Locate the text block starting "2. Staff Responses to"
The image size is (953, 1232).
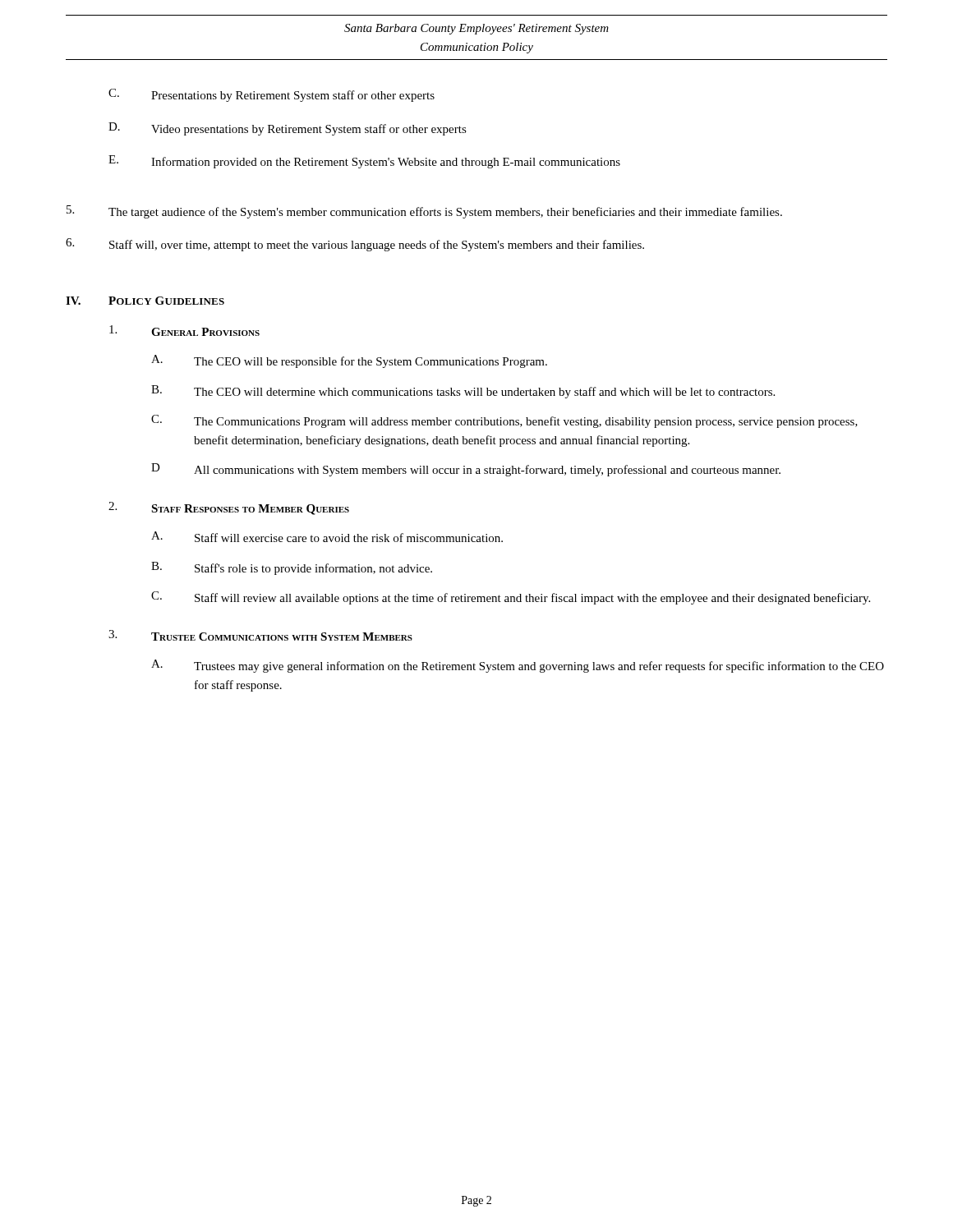coord(229,508)
